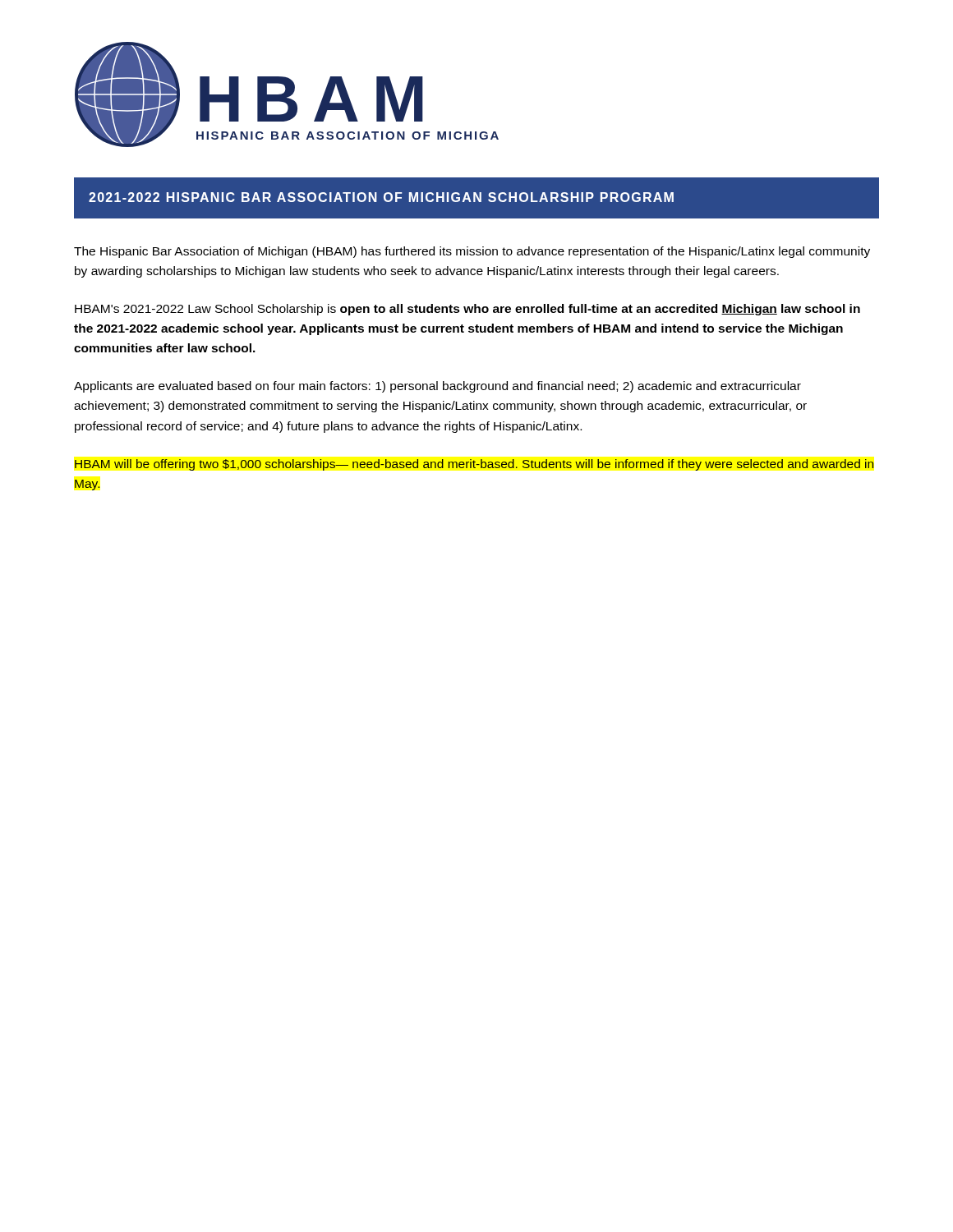The image size is (953, 1232).
Task: Locate the text starting "Applicants are evaluated based"
Action: click(x=440, y=406)
